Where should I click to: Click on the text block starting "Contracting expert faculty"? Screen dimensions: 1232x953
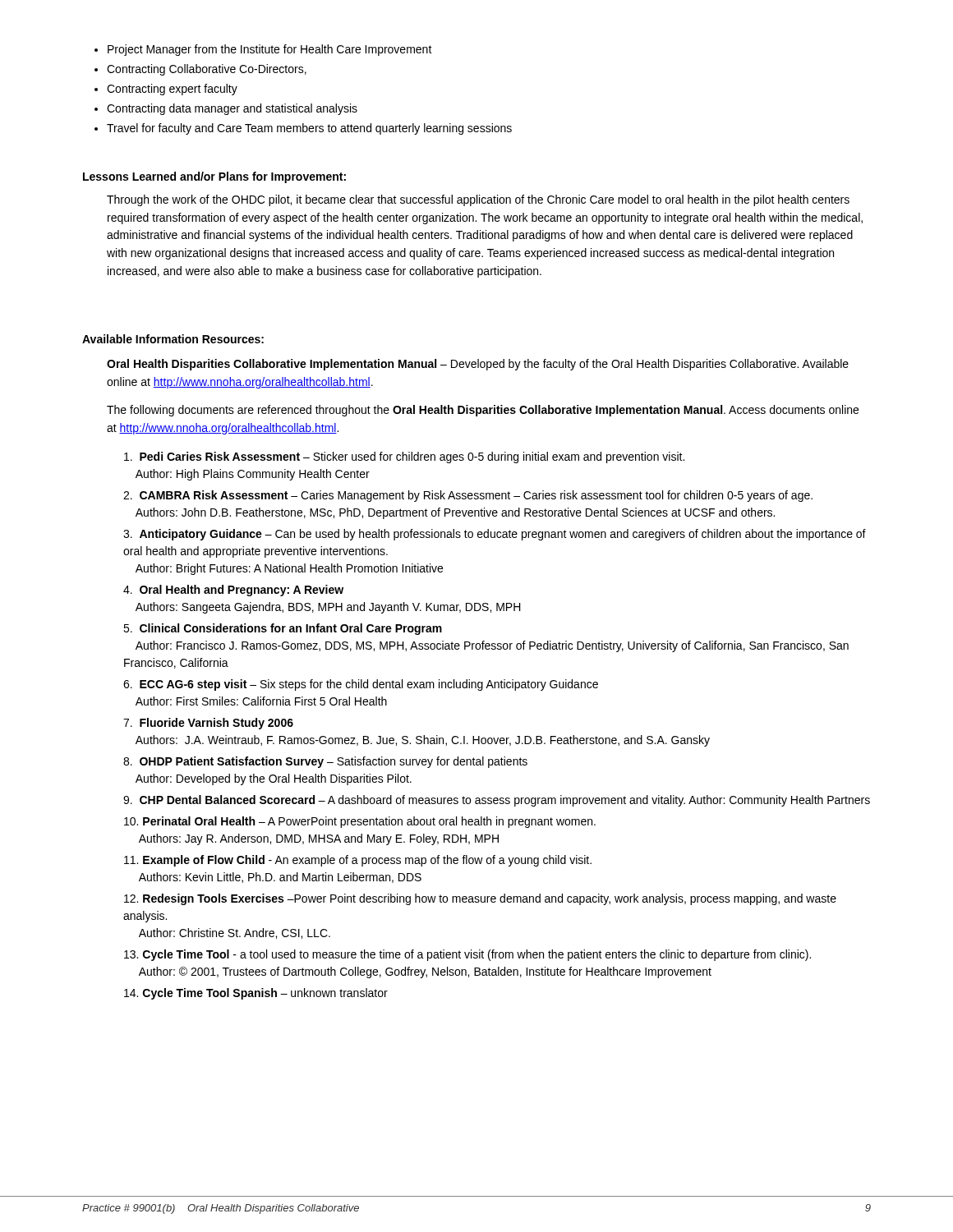[172, 90]
